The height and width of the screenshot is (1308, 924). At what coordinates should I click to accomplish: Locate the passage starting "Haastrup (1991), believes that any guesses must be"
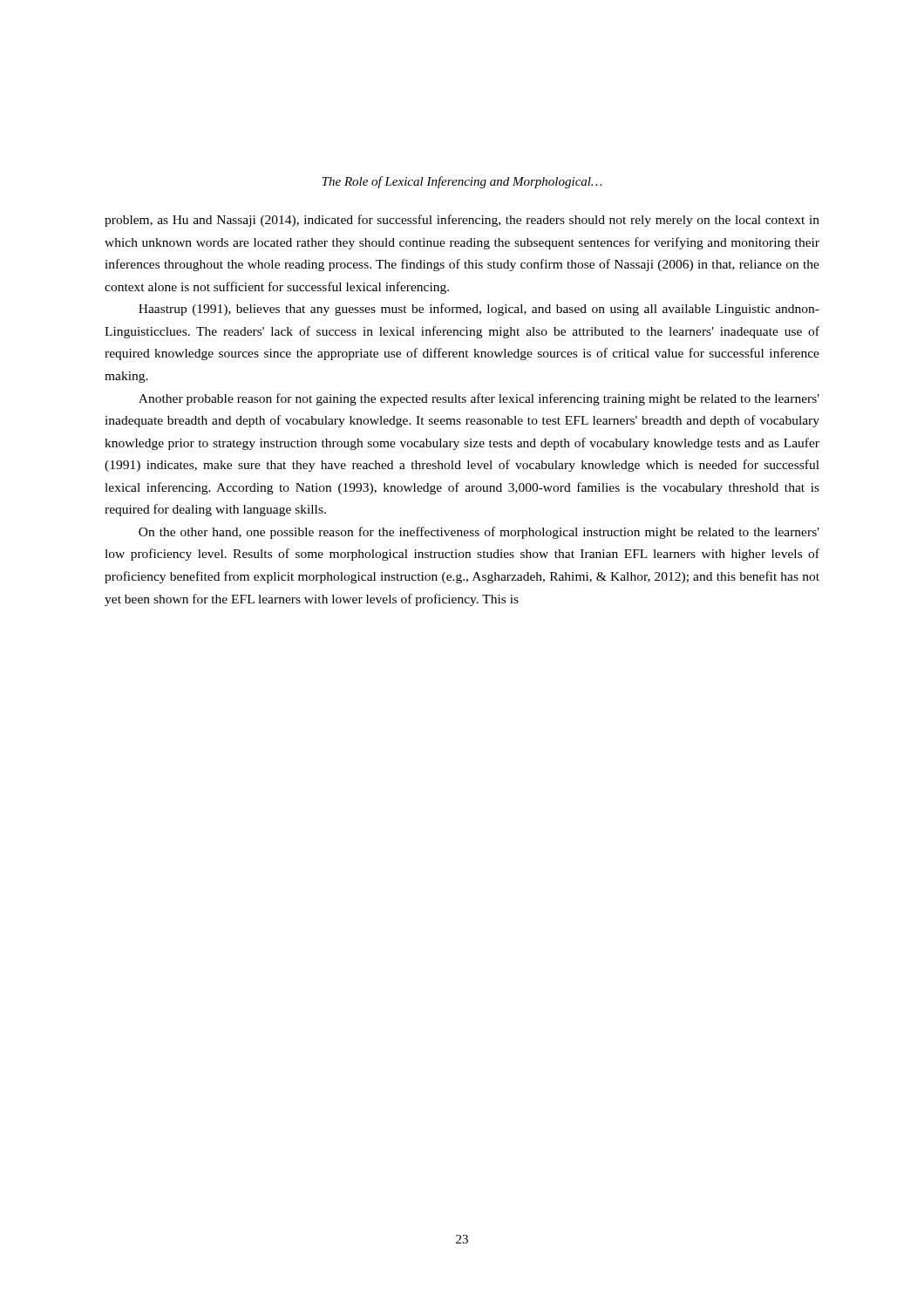tap(462, 342)
